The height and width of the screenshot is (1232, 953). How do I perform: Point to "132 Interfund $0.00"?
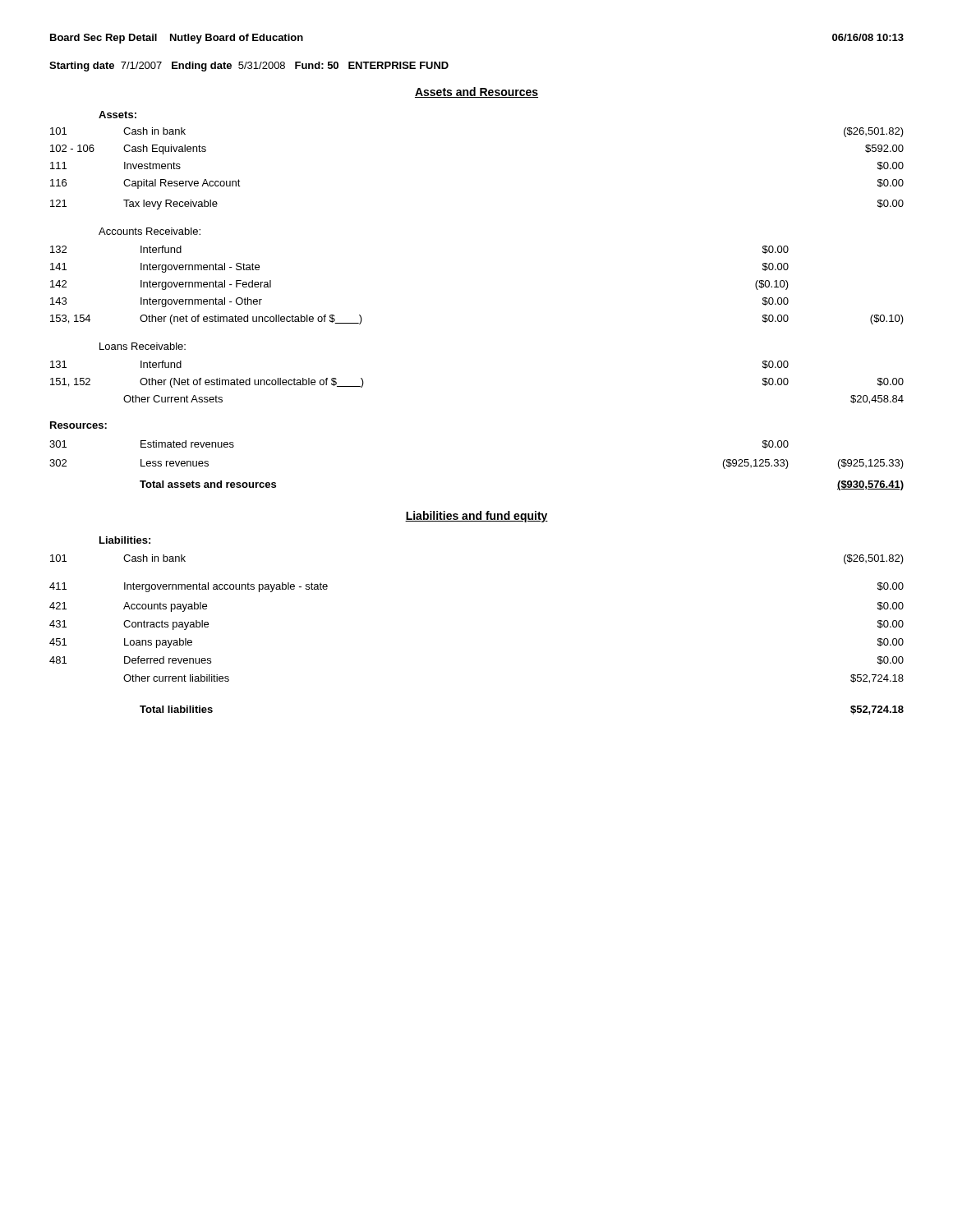(x=58, y=249)
